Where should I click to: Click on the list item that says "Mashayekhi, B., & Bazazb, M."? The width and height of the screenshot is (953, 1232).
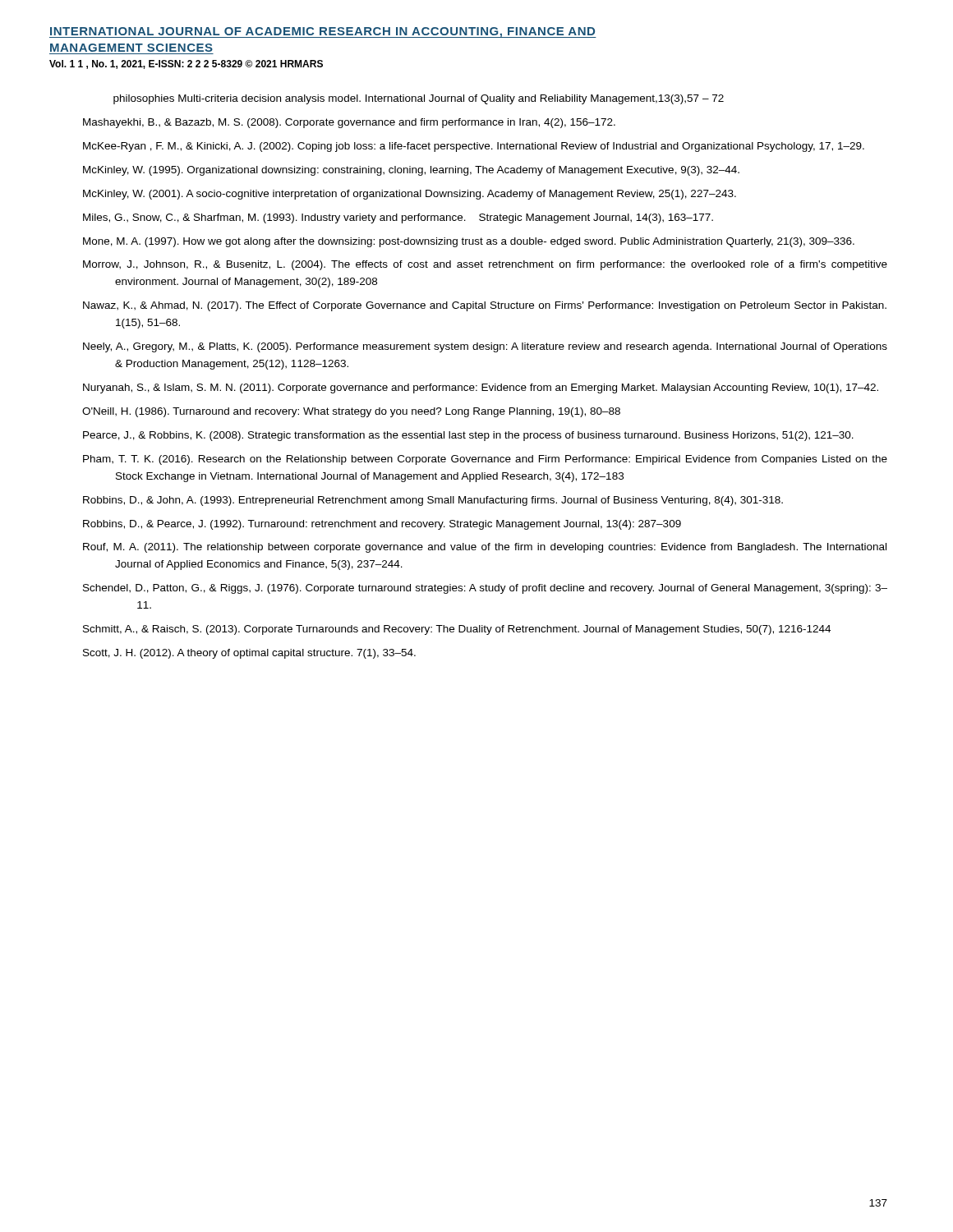click(x=349, y=122)
